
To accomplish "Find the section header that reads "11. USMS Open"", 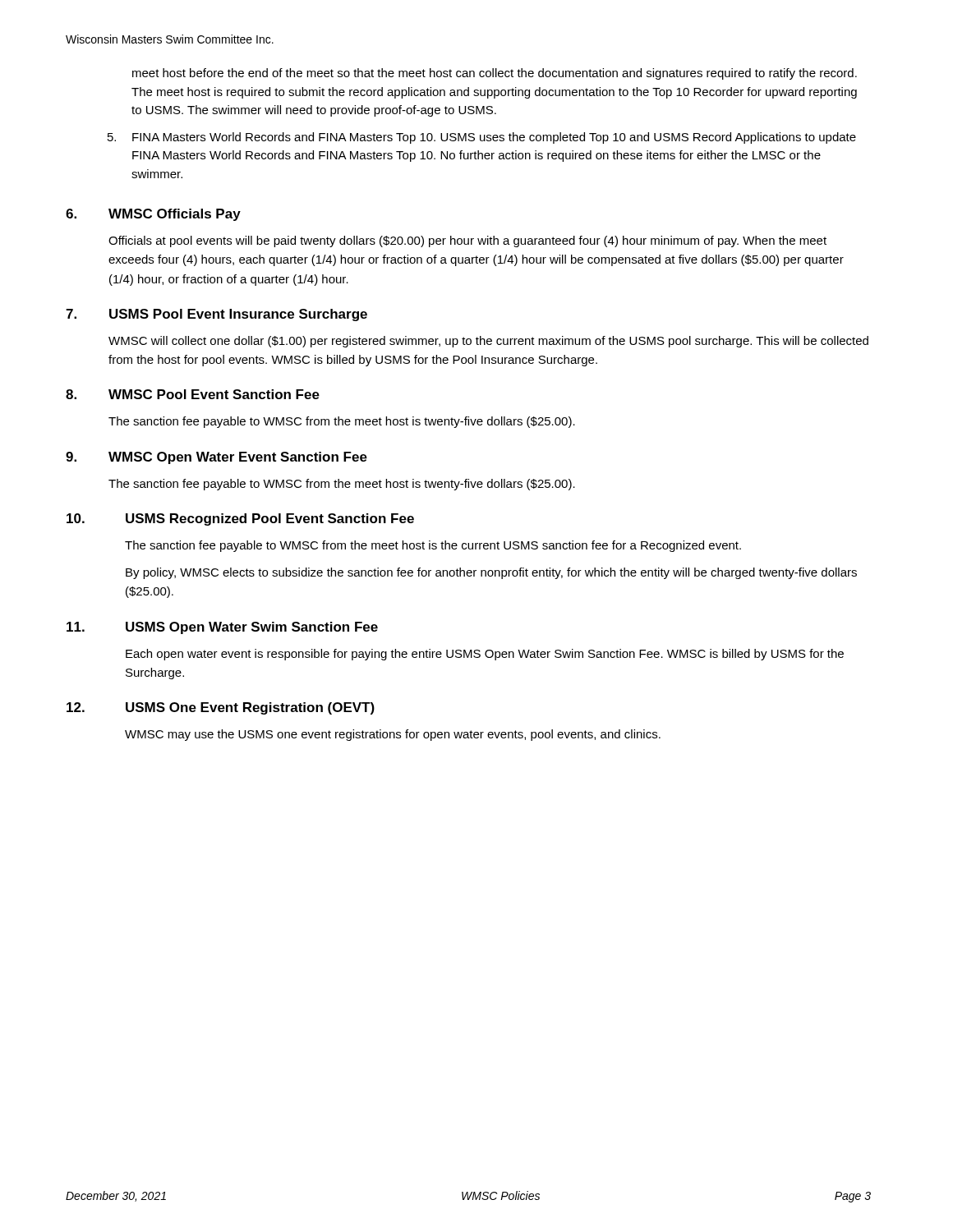I will coord(222,627).
